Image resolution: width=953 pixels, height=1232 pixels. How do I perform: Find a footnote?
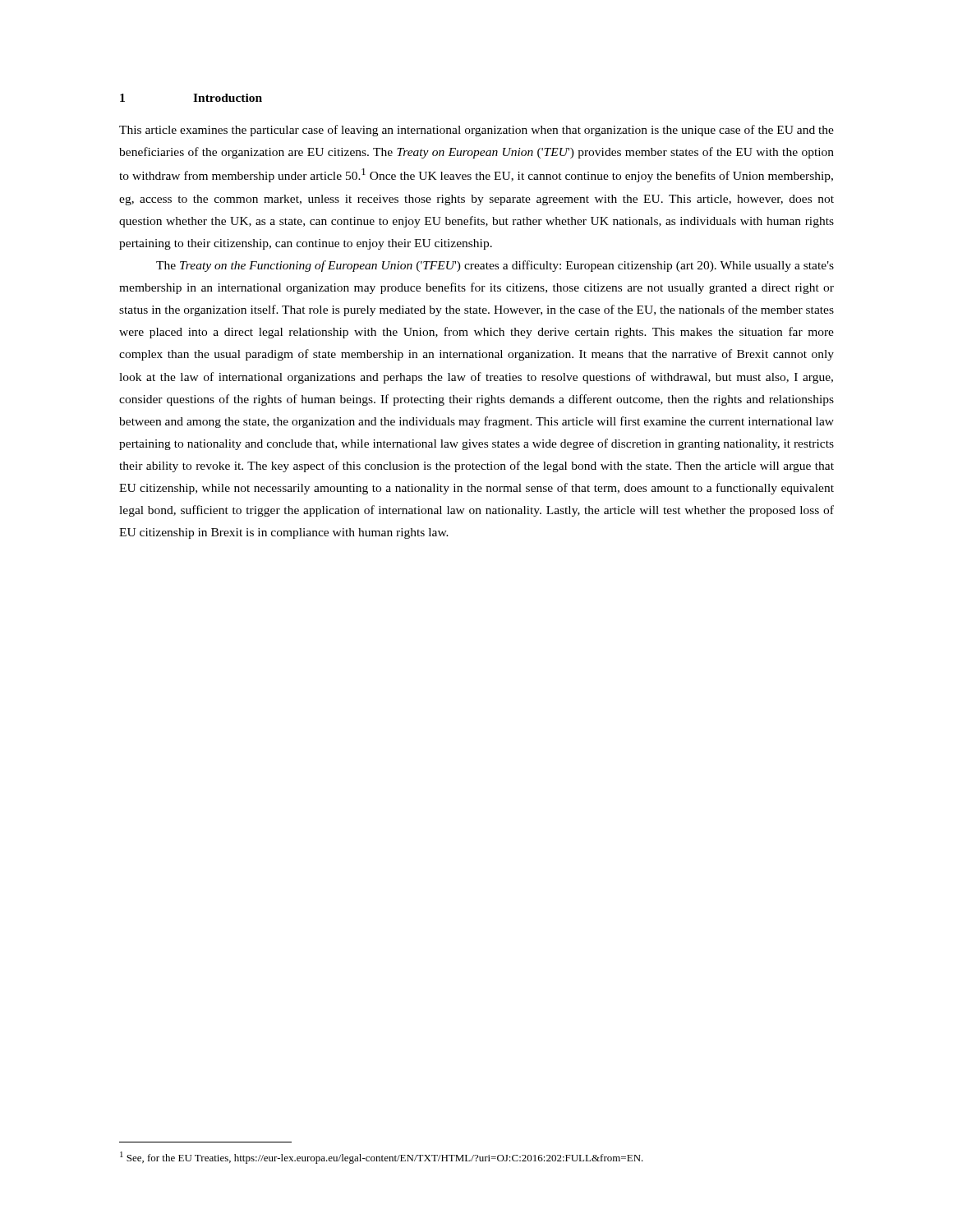point(381,1157)
